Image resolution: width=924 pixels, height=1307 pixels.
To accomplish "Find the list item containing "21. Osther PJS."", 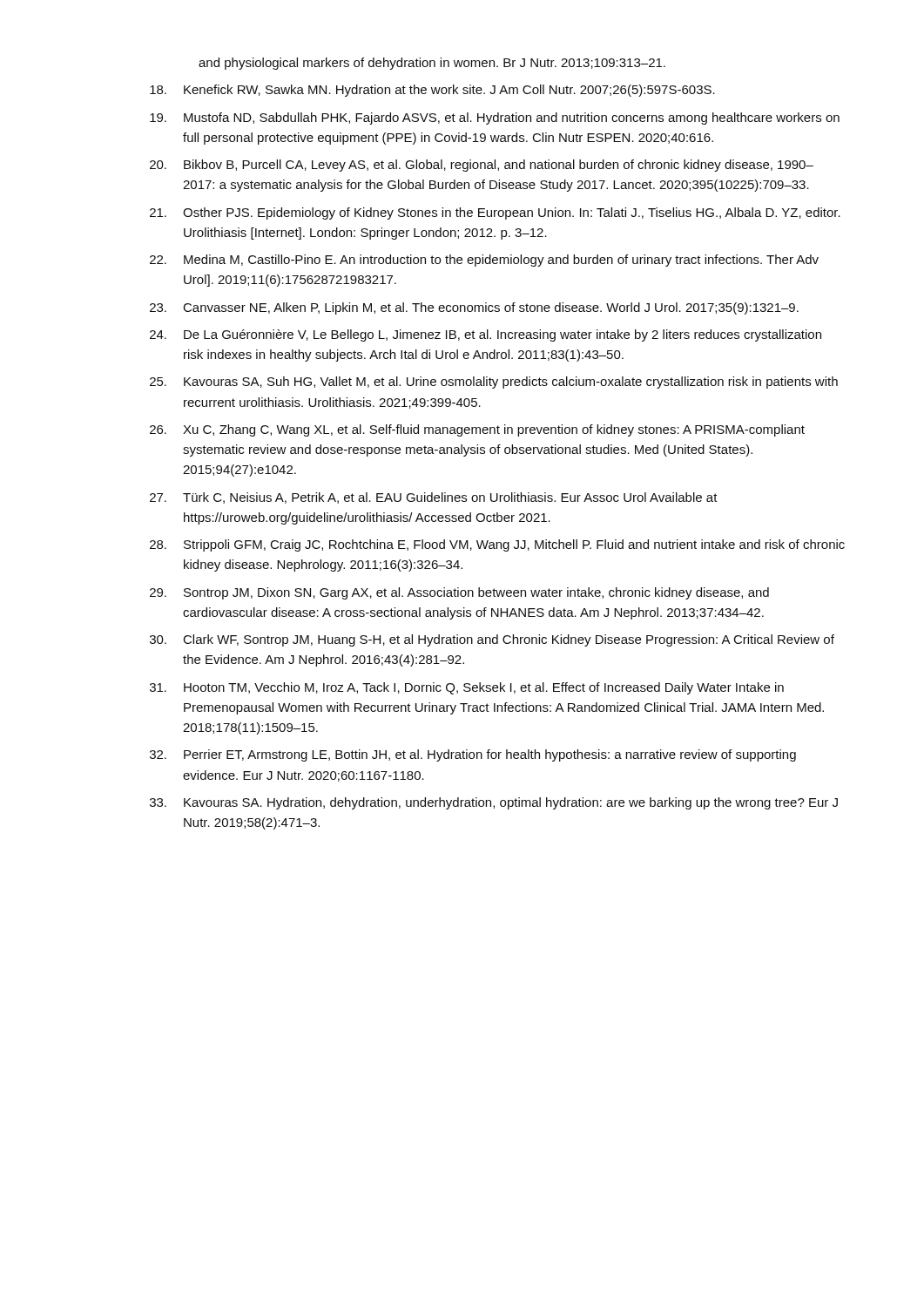I will (x=488, y=222).
